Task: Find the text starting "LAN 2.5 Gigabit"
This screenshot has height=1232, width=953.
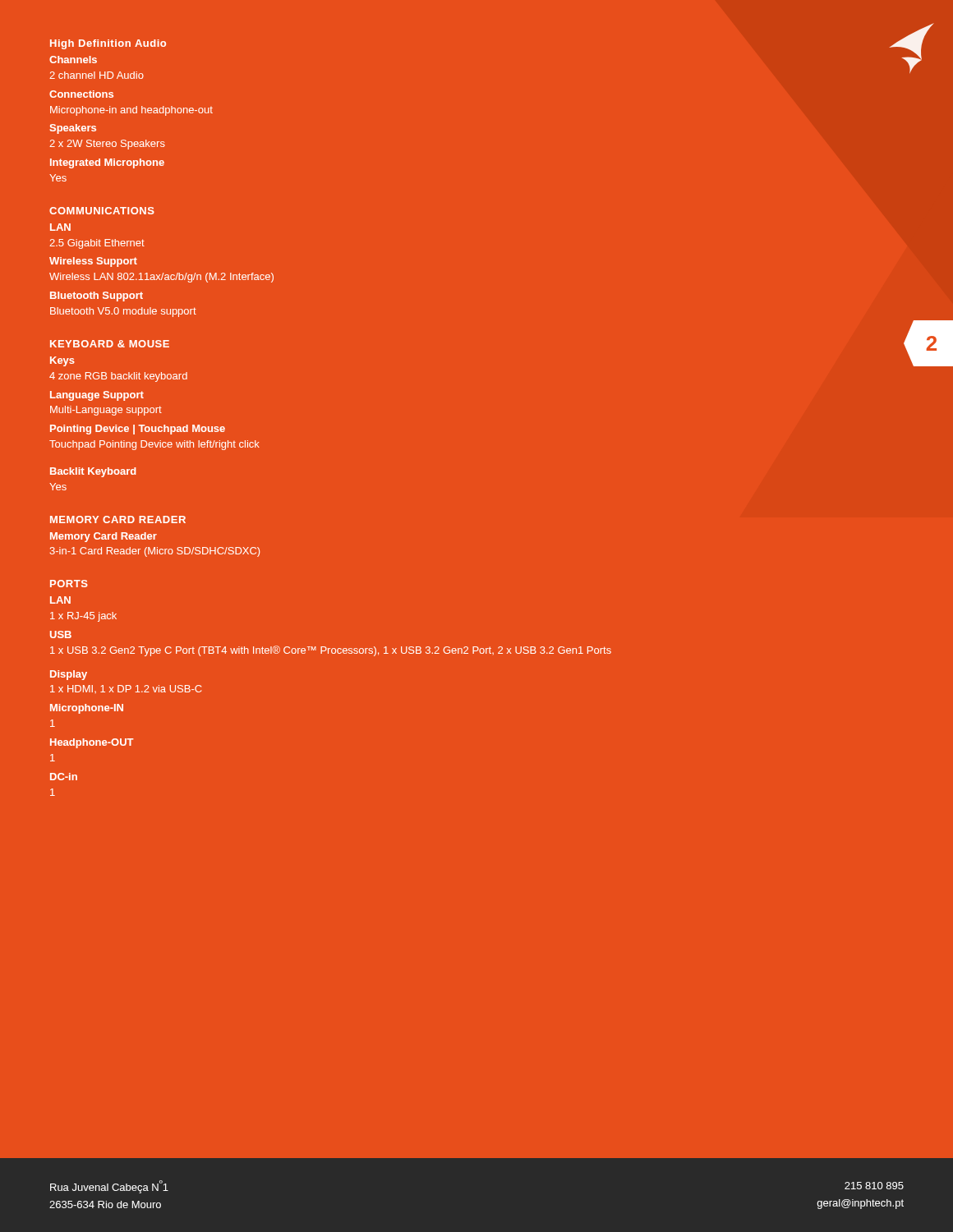Action: 97,235
